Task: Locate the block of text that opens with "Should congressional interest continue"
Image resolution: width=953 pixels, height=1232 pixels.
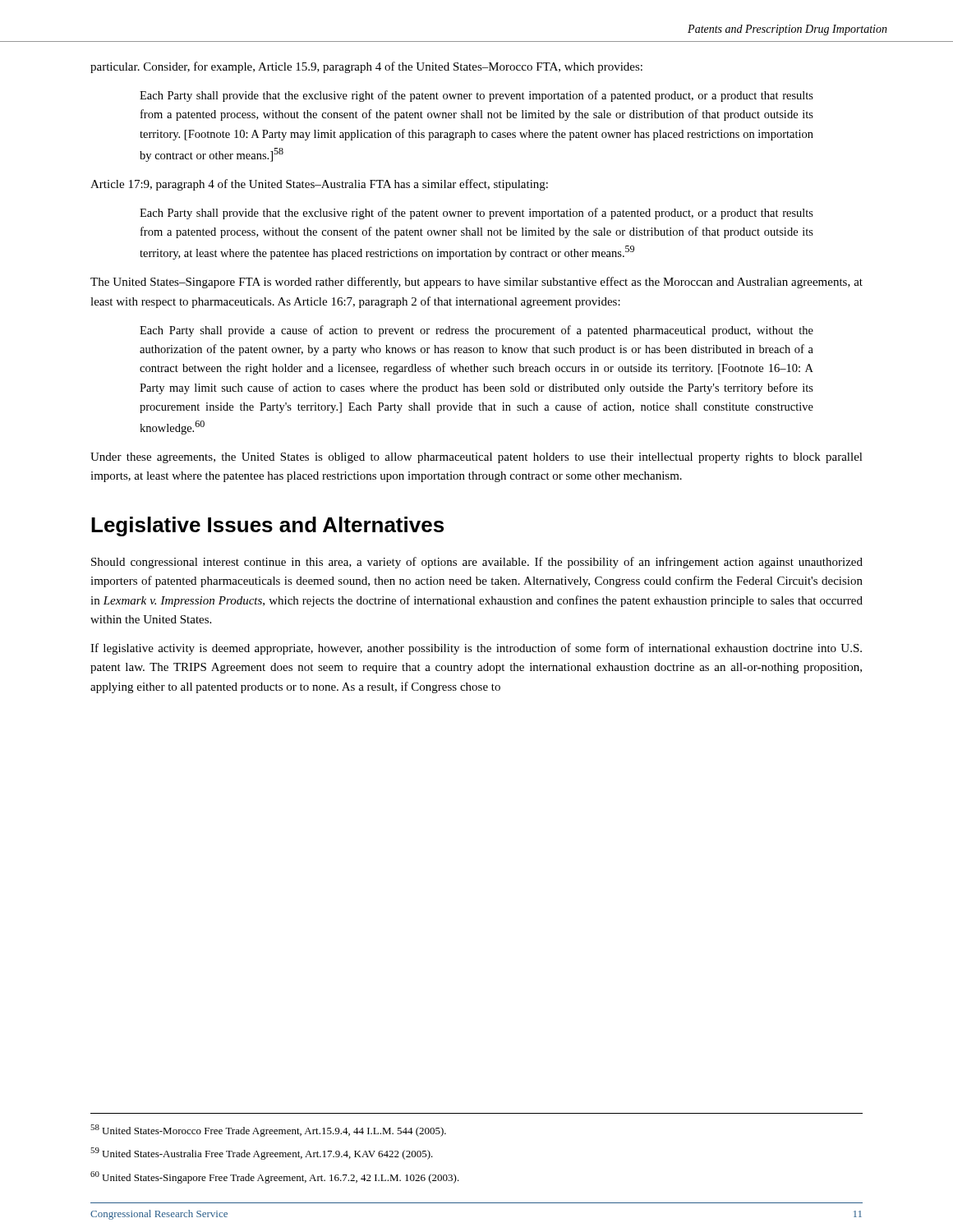Action: 476,591
